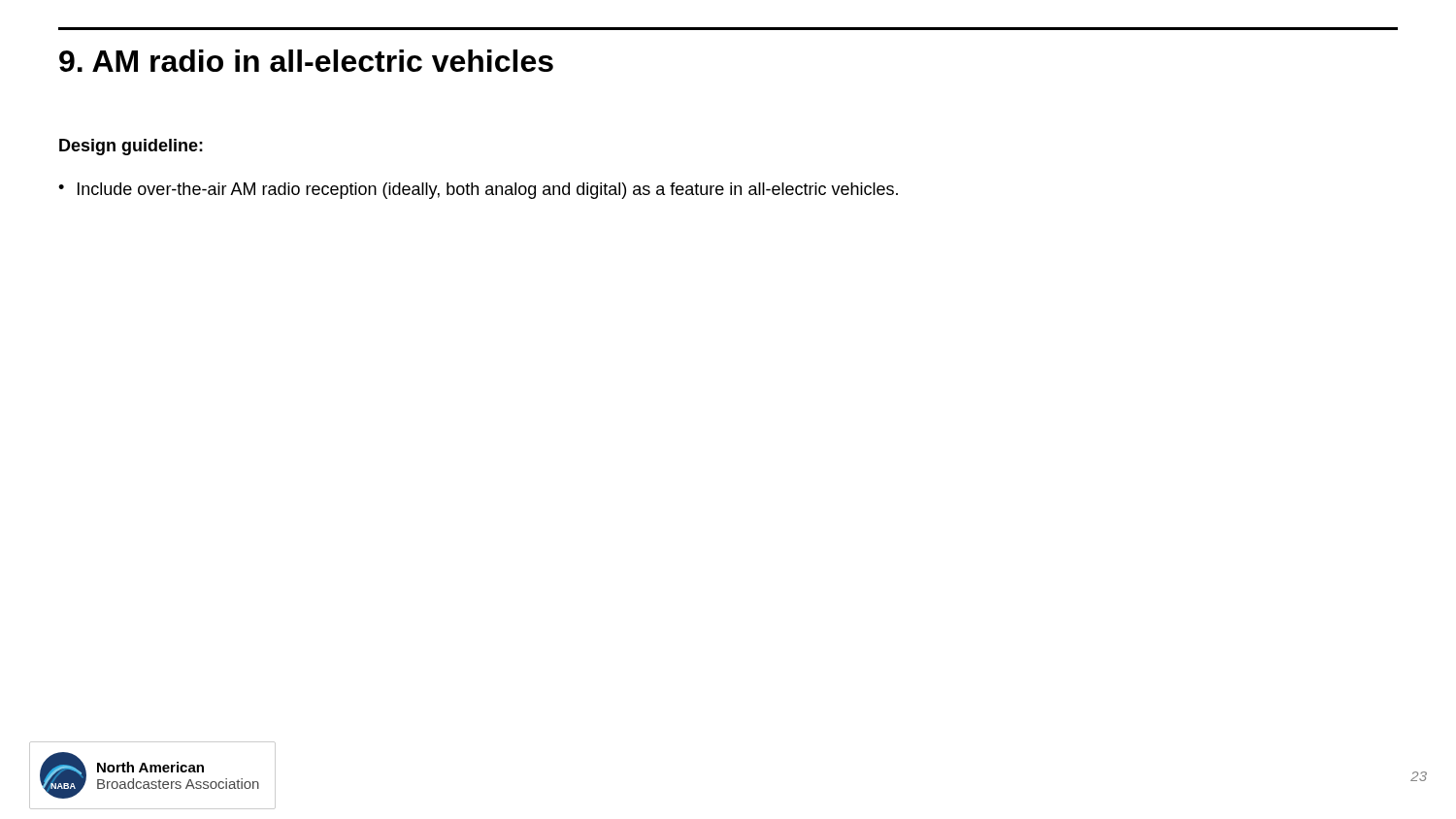Image resolution: width=1456 pixels, height=819 pixels.
Task: Find the block starting "• Include over-the-air AM radio"
Action: pos(479,190)
